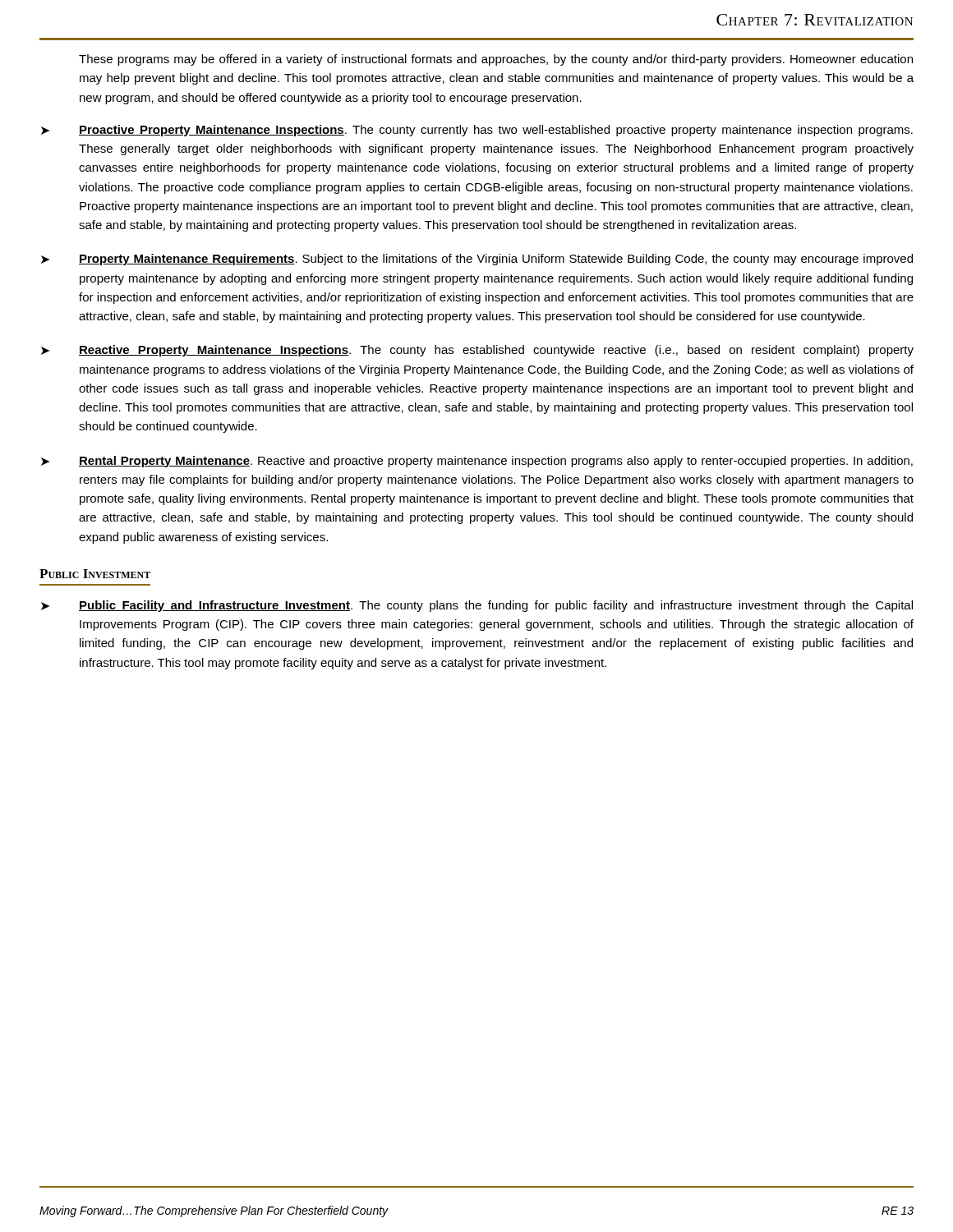The width and height of the screenshot is (953, 1232).
Task: Click on the list item containing "➤ Proactive Property"
Action: 476,177
